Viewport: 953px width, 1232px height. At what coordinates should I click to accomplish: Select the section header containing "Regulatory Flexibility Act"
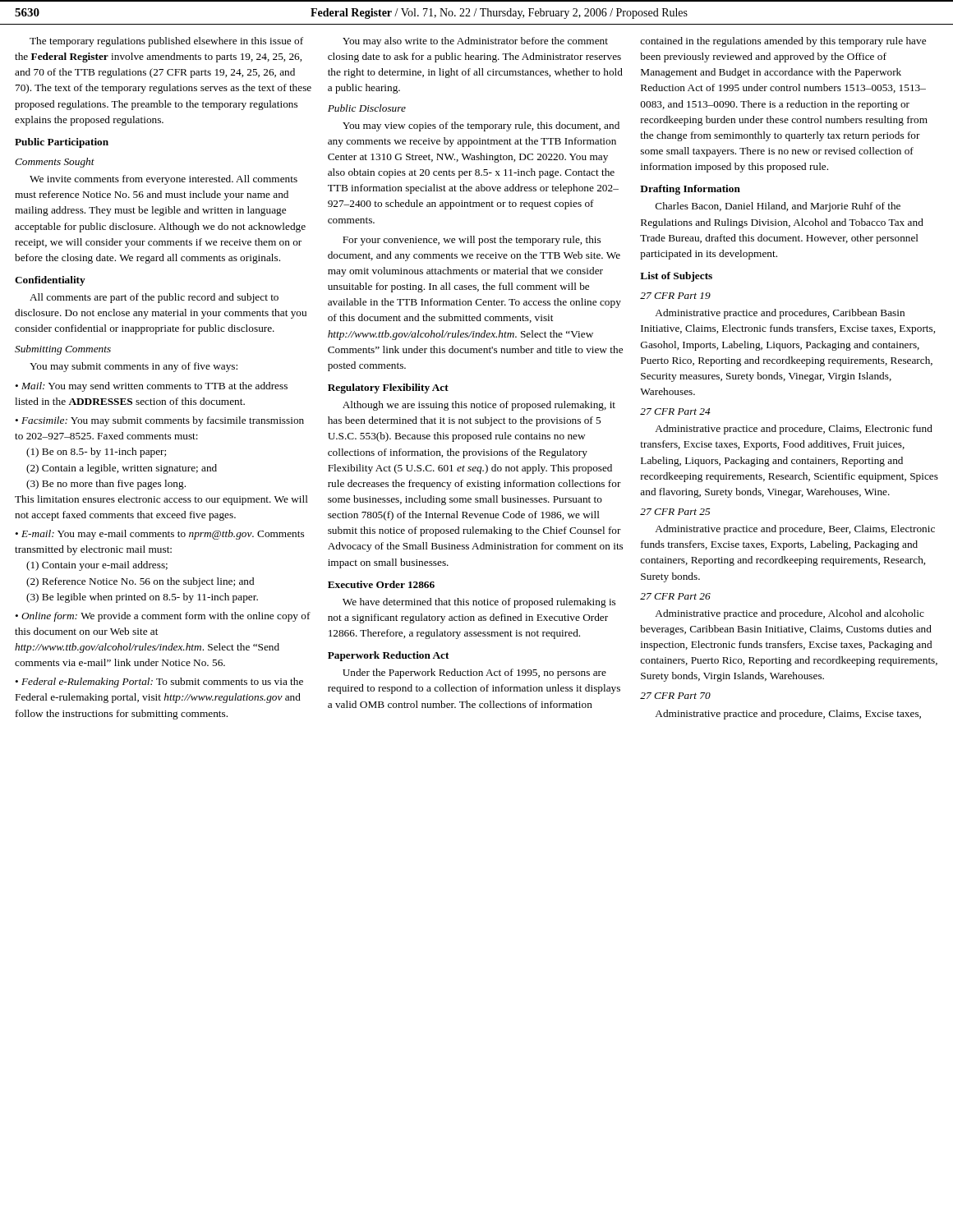(388, 387)
